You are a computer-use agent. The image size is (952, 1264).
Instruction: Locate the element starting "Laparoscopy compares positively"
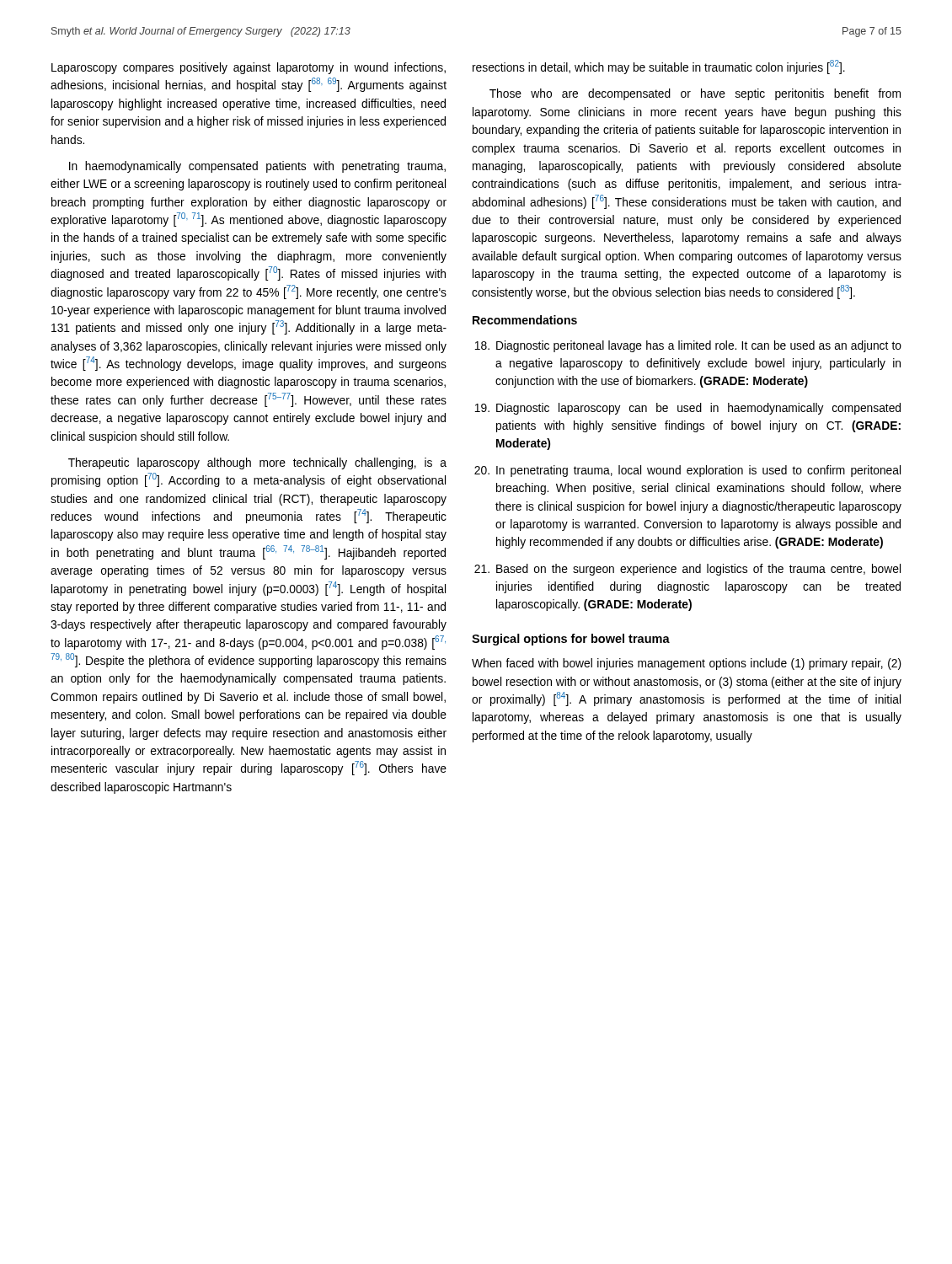pyautogui.click(x=249, y=104)
